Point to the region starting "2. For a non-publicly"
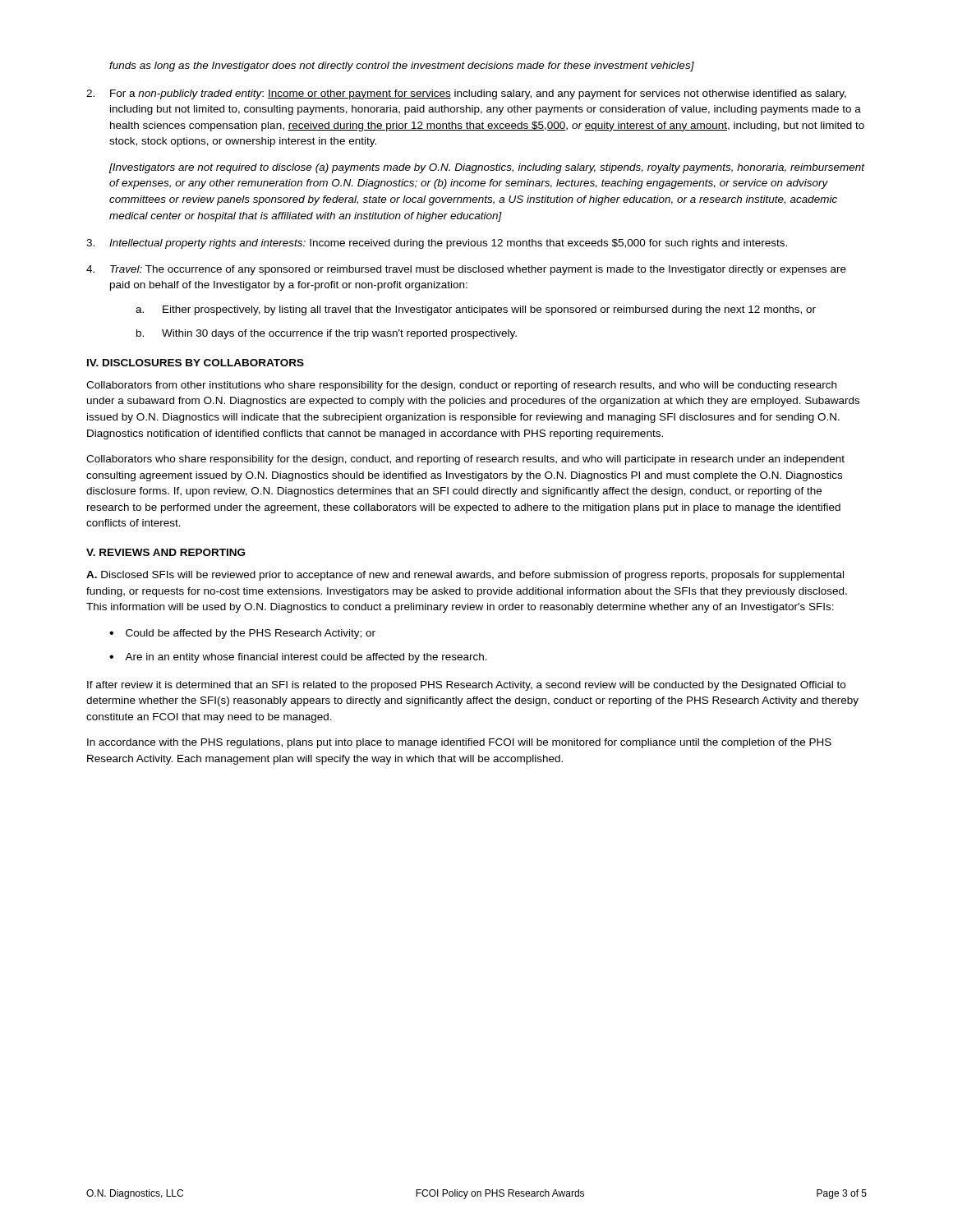The image size is (953, 1232). pyautogui.click(x=476, y=117)
